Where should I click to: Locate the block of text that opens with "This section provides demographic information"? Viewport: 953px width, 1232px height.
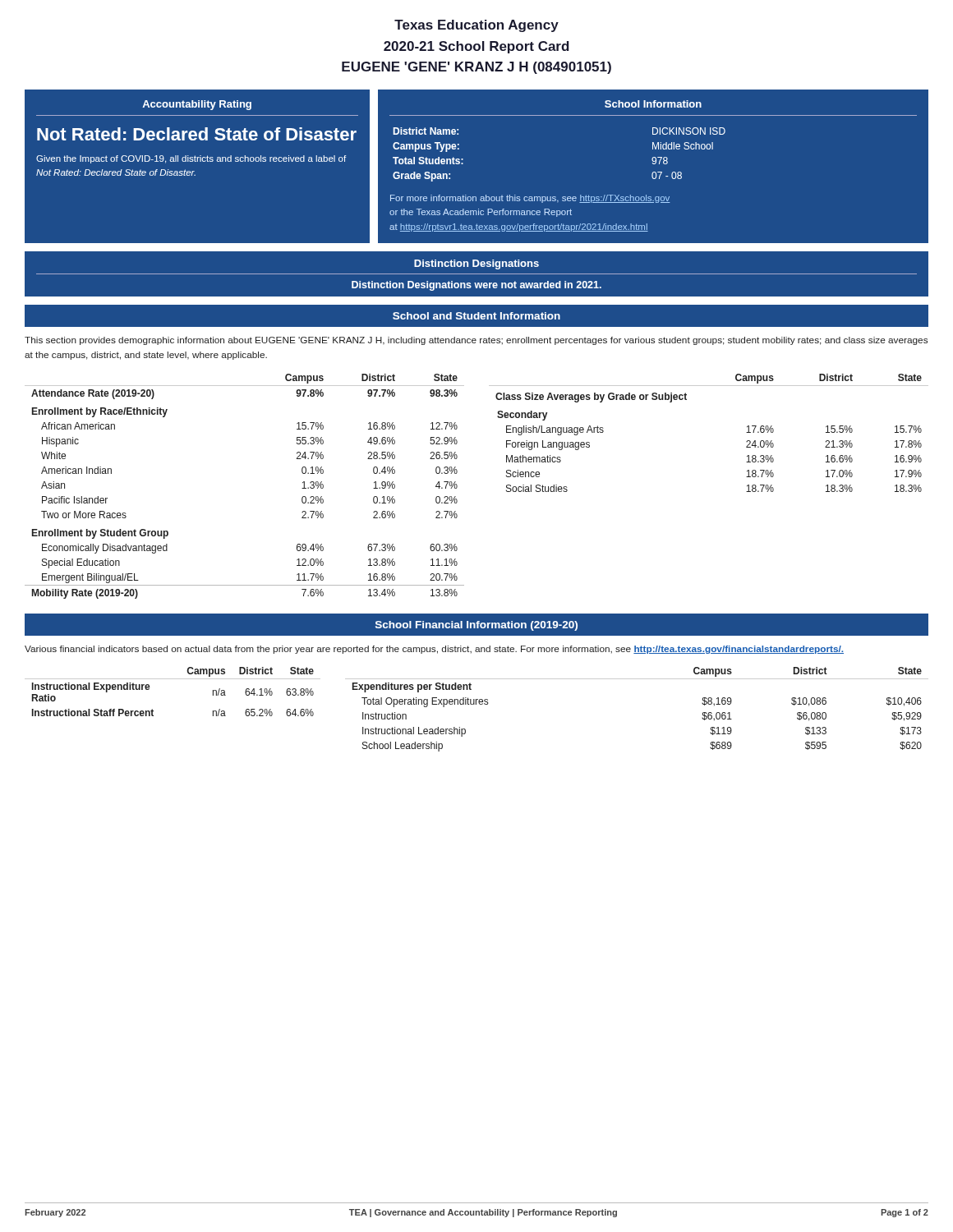coord(476,347)
